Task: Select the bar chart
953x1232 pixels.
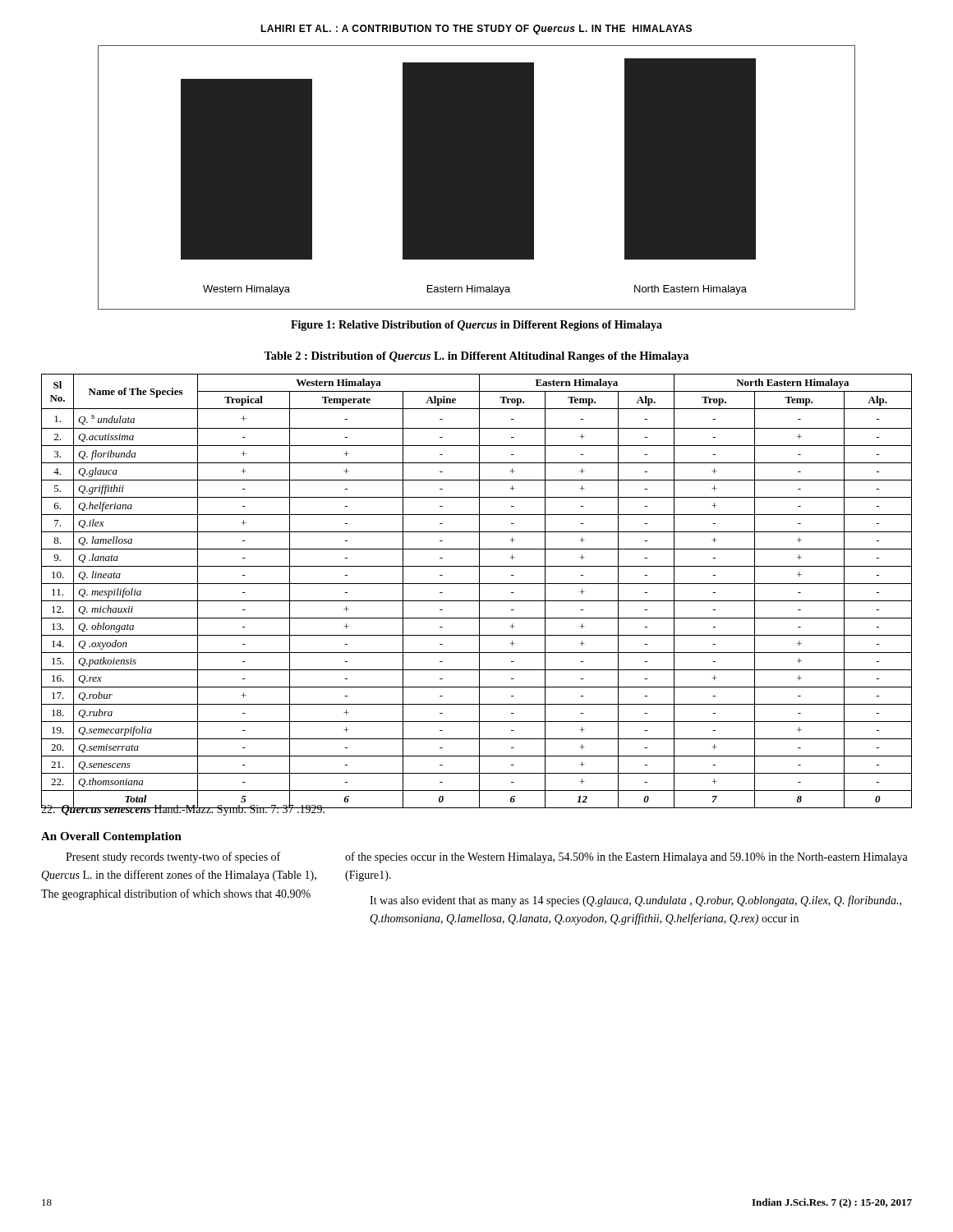Action: [476, 179]
